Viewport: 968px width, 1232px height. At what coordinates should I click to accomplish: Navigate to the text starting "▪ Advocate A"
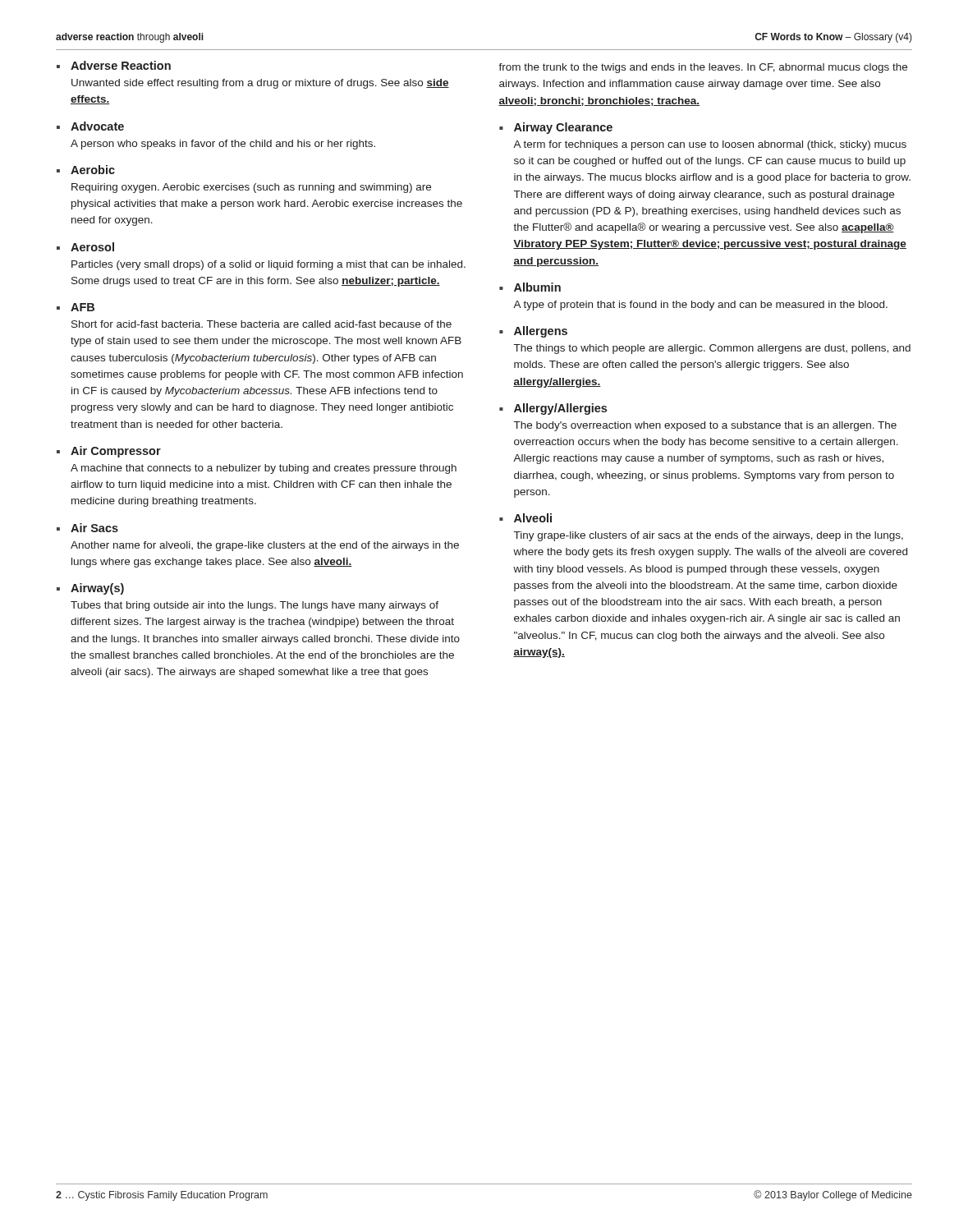pyautogui.click(x=263, y=136)
